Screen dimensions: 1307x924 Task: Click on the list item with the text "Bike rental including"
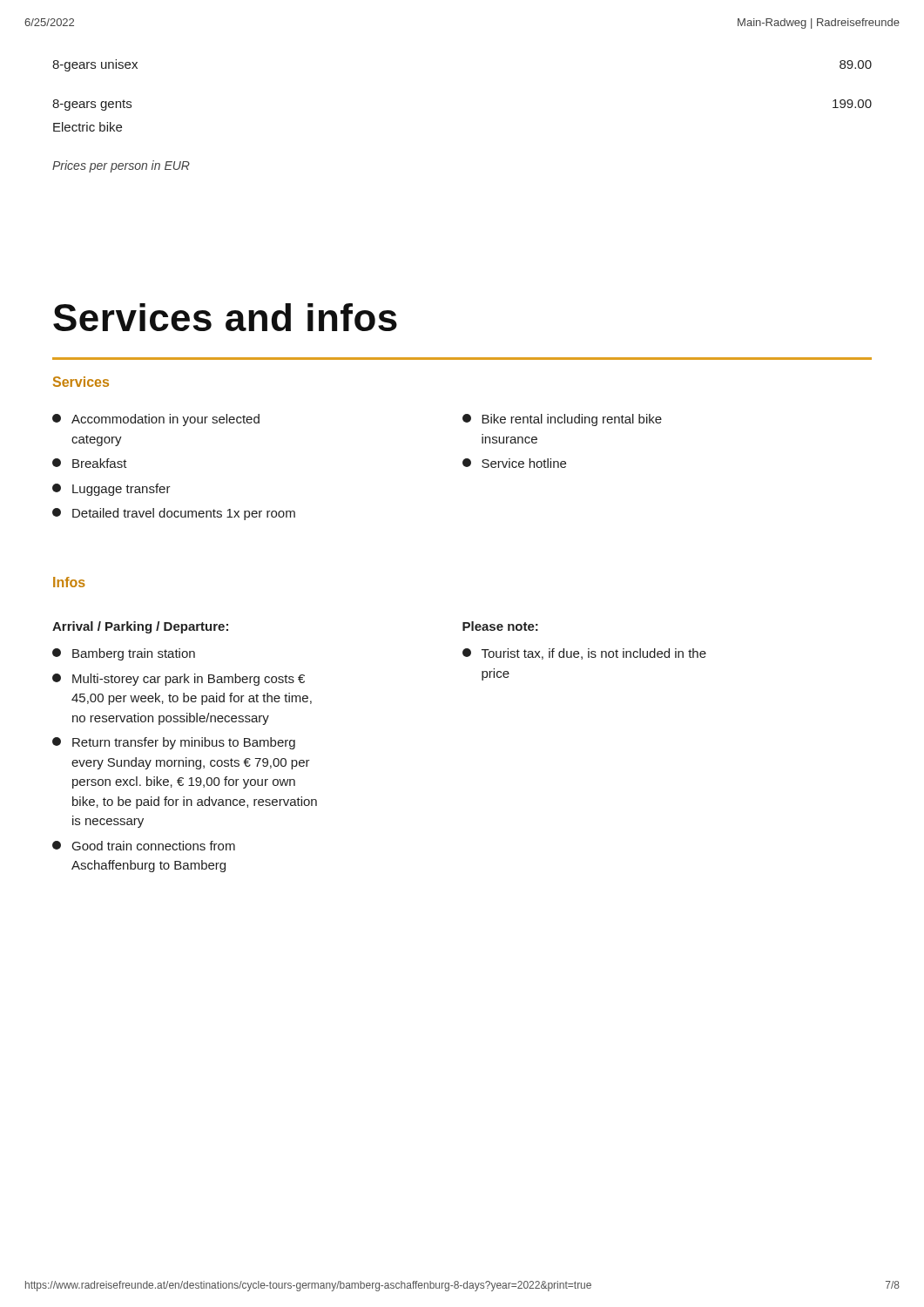pyautogui.click(x=562, y=429)
